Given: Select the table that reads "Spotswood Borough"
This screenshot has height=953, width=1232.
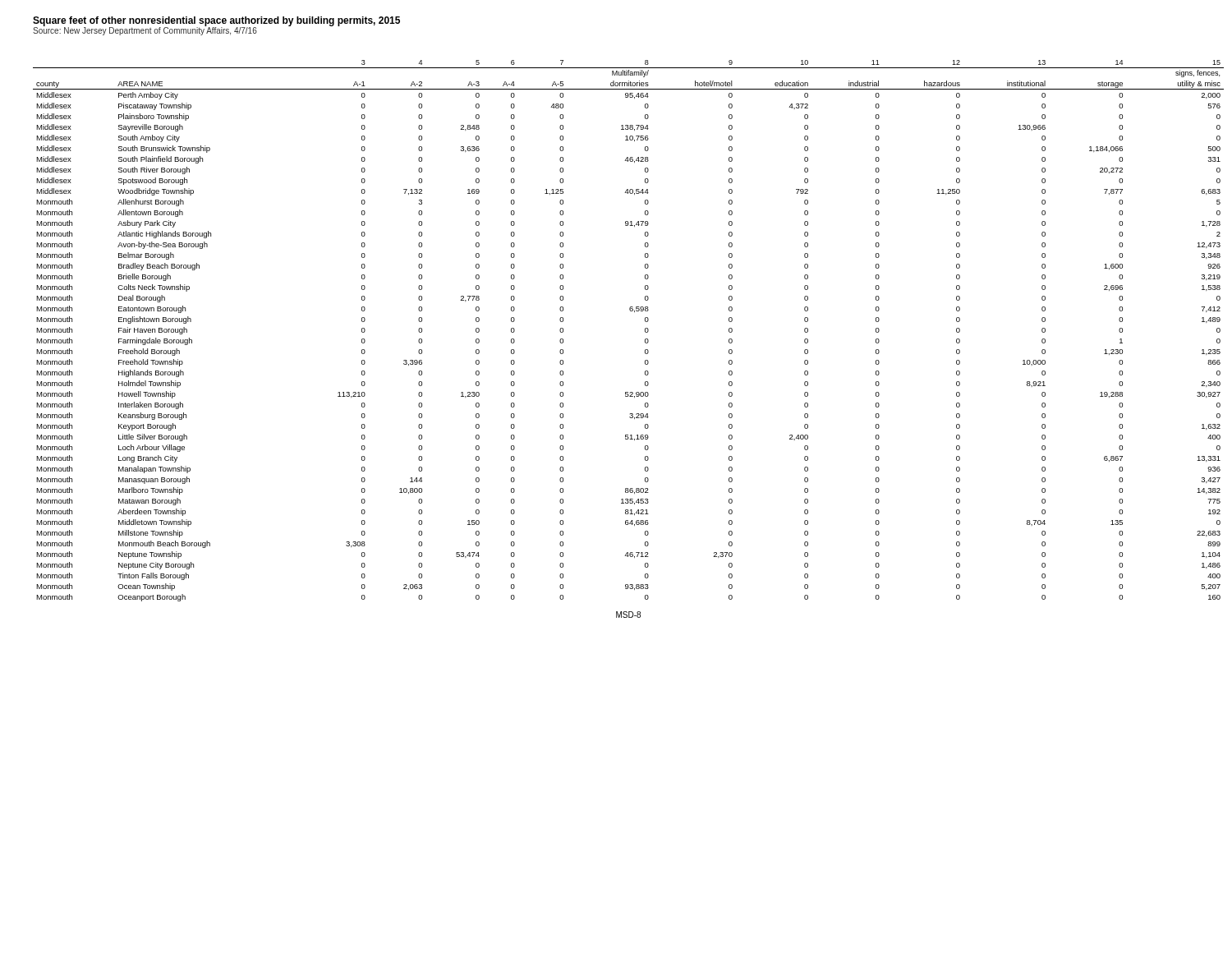Looking at the screenshot, I should [x=628, y=338].
